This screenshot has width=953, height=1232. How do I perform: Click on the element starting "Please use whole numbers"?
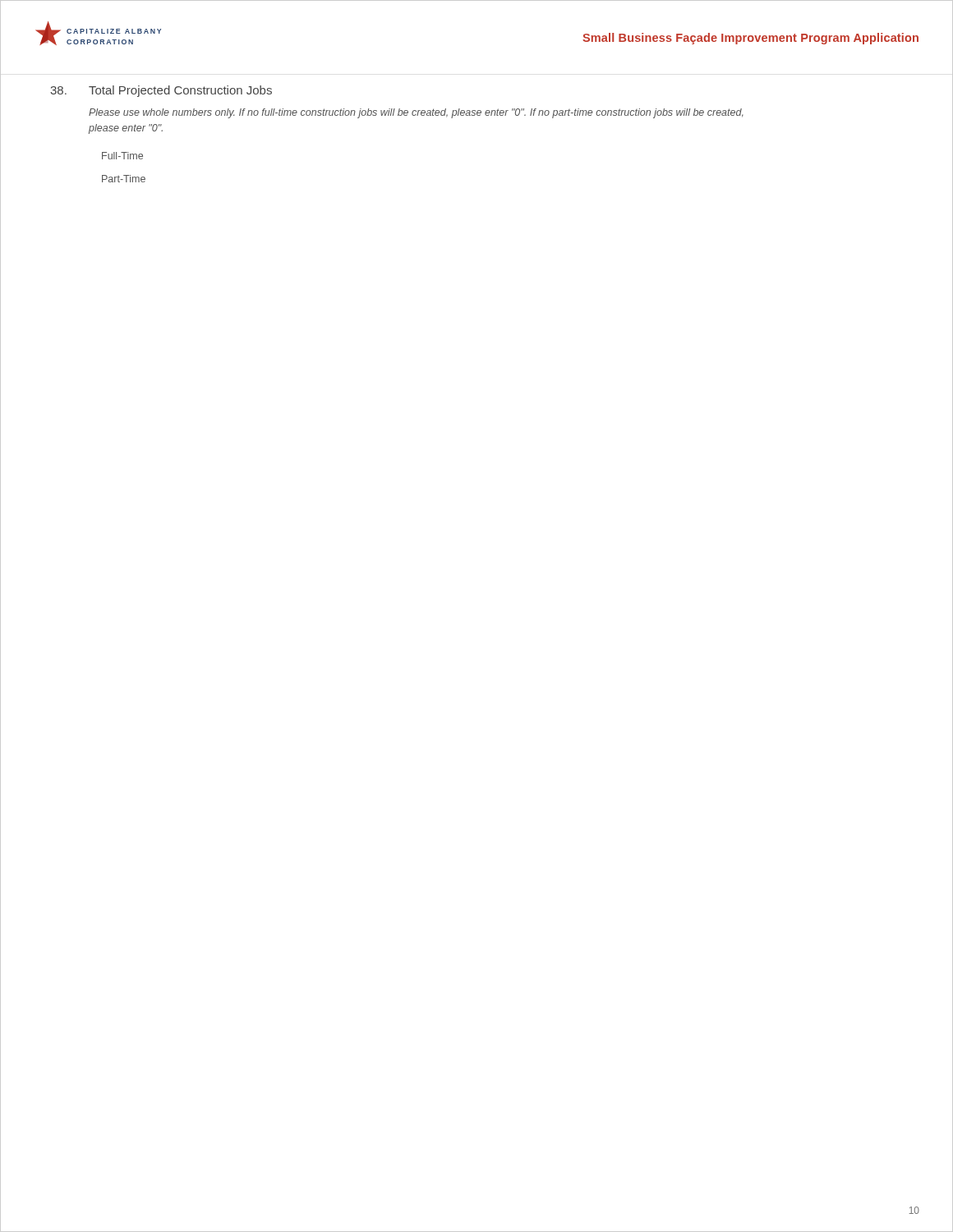(417, 120)
